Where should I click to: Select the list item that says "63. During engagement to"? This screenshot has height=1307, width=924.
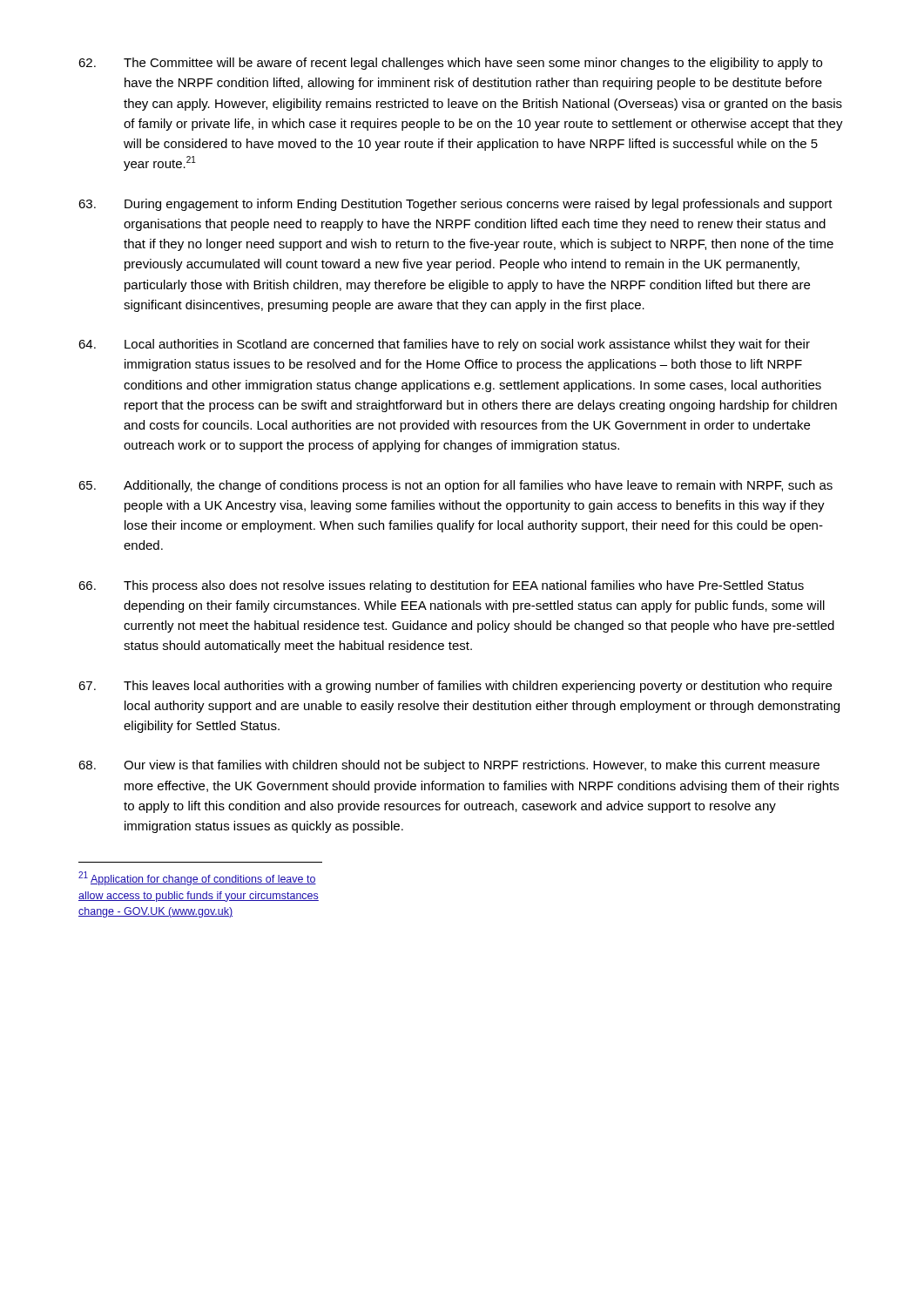pyautogui.click(x=462, y=254)
